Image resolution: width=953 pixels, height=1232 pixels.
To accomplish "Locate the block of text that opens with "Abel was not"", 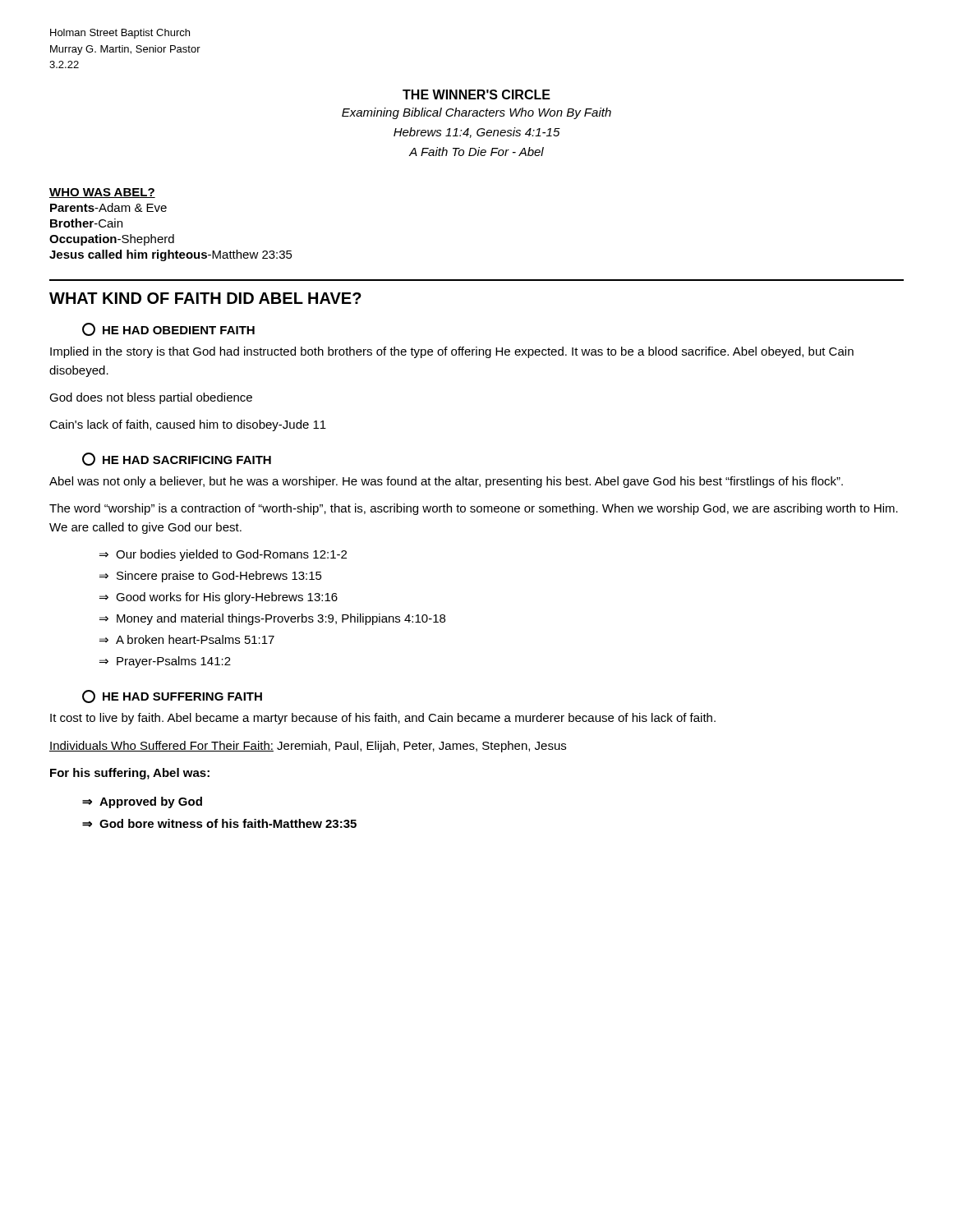I will click(447, 480).
